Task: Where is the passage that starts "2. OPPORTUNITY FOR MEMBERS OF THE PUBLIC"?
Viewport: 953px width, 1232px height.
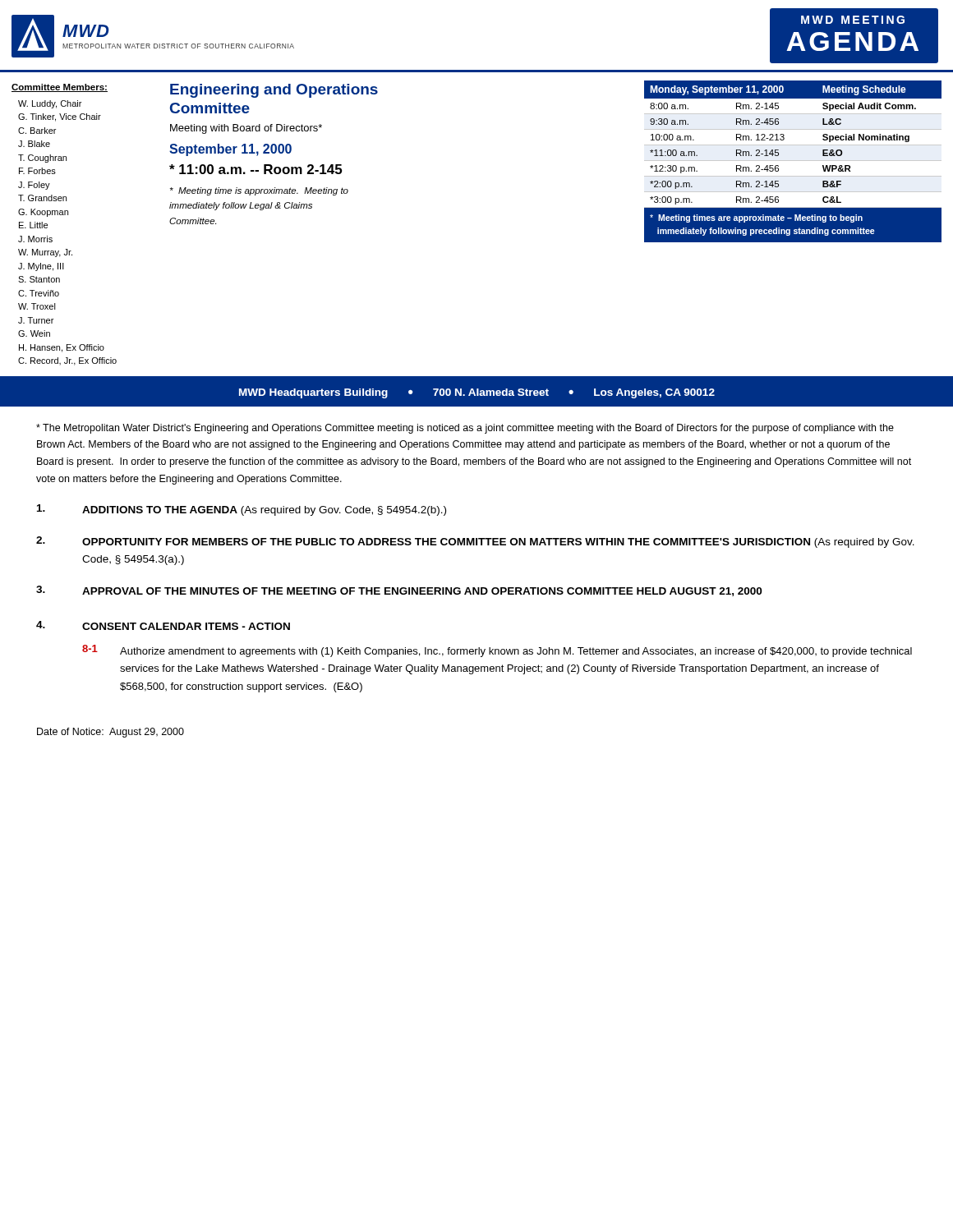Action: pyautogui.click(x=476, y=551)
